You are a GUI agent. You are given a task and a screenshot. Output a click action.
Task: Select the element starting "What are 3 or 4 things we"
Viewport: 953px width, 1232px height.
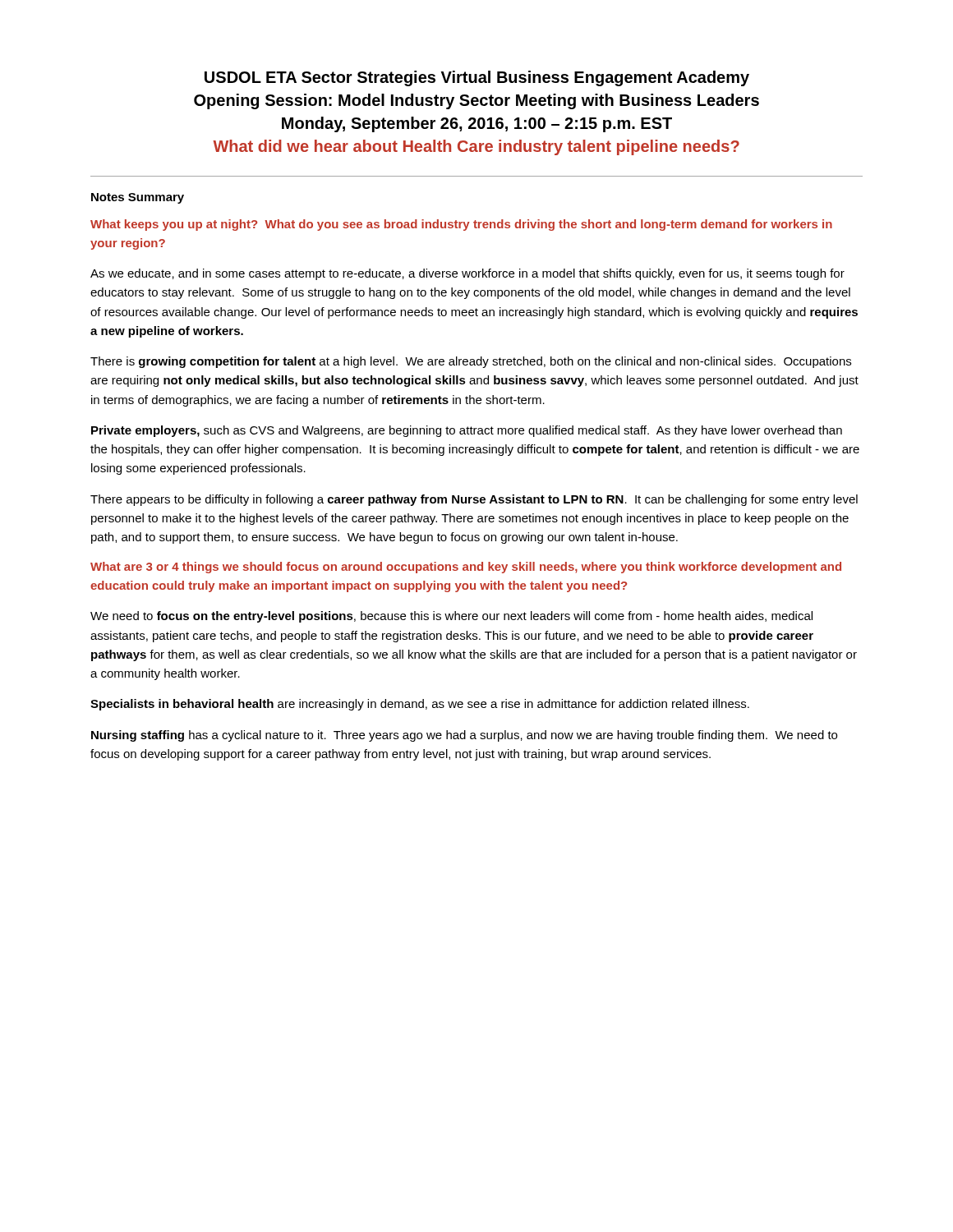coord(466,576)
